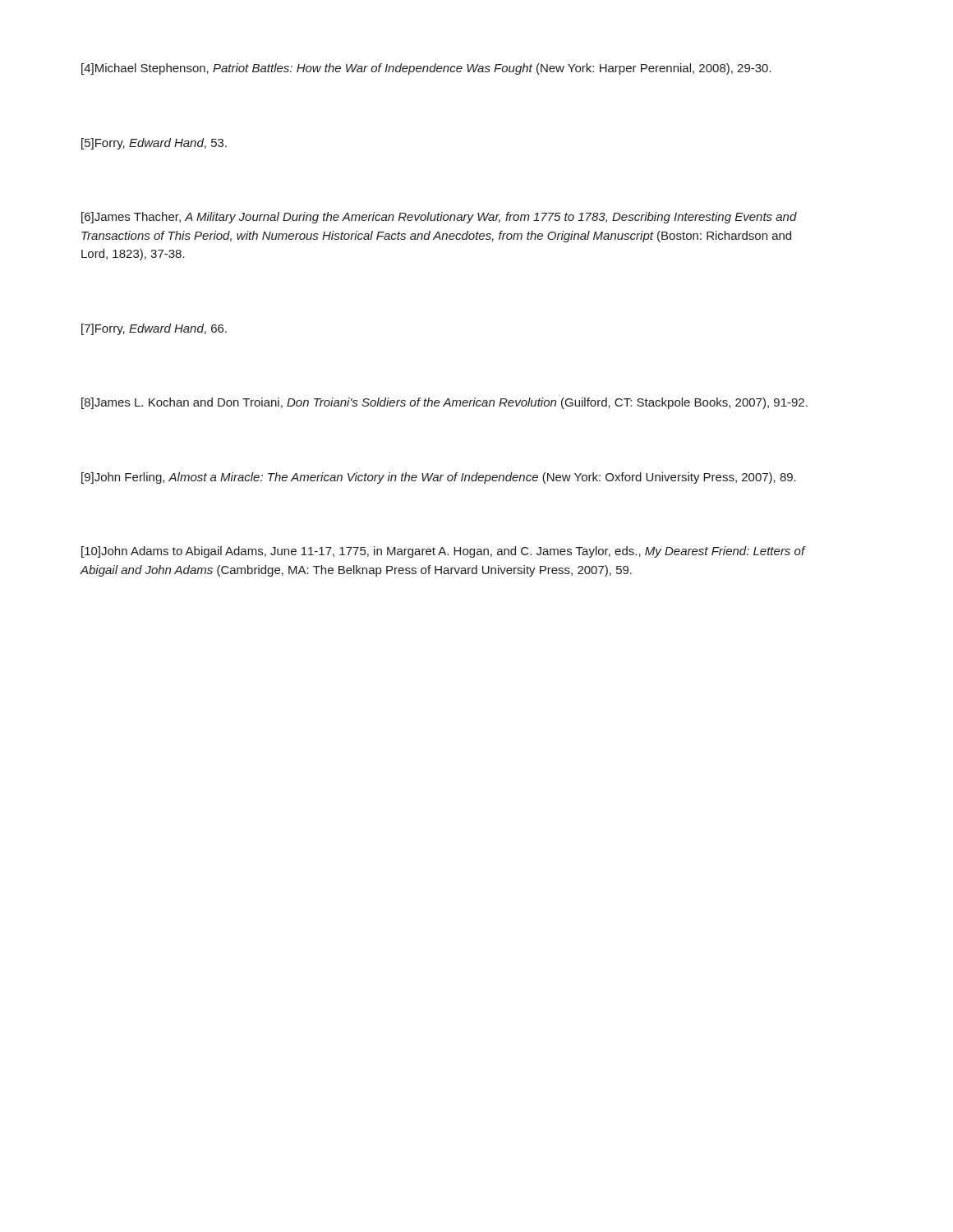Point to the block beginning "[8]James L. Kochan and Don Troiani, Don Troiani's"
The height and width of the screenshot is (1232, 953).
444,402
